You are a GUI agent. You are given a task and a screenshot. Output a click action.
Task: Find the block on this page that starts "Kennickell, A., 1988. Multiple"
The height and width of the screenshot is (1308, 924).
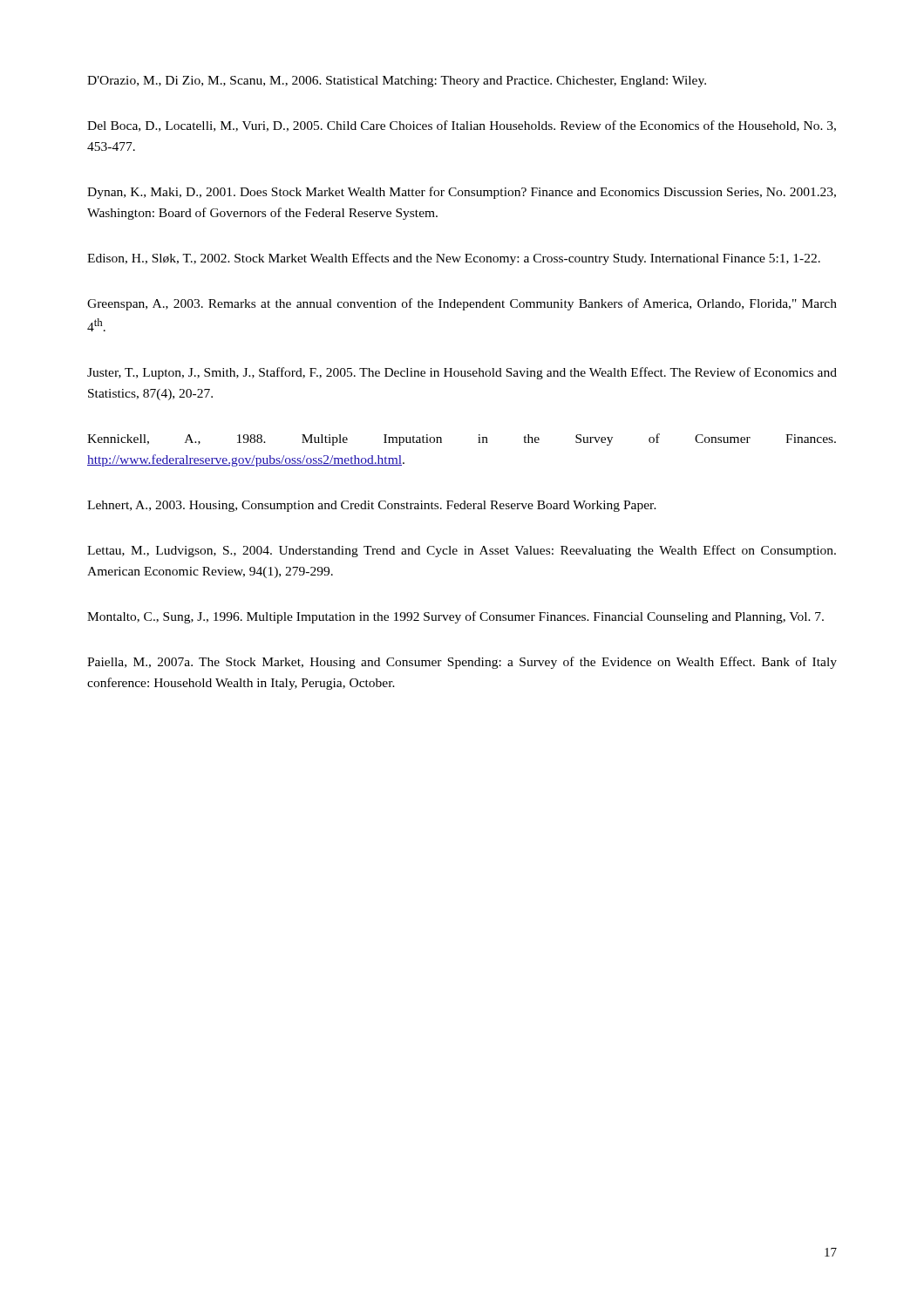tap(118, 439)
